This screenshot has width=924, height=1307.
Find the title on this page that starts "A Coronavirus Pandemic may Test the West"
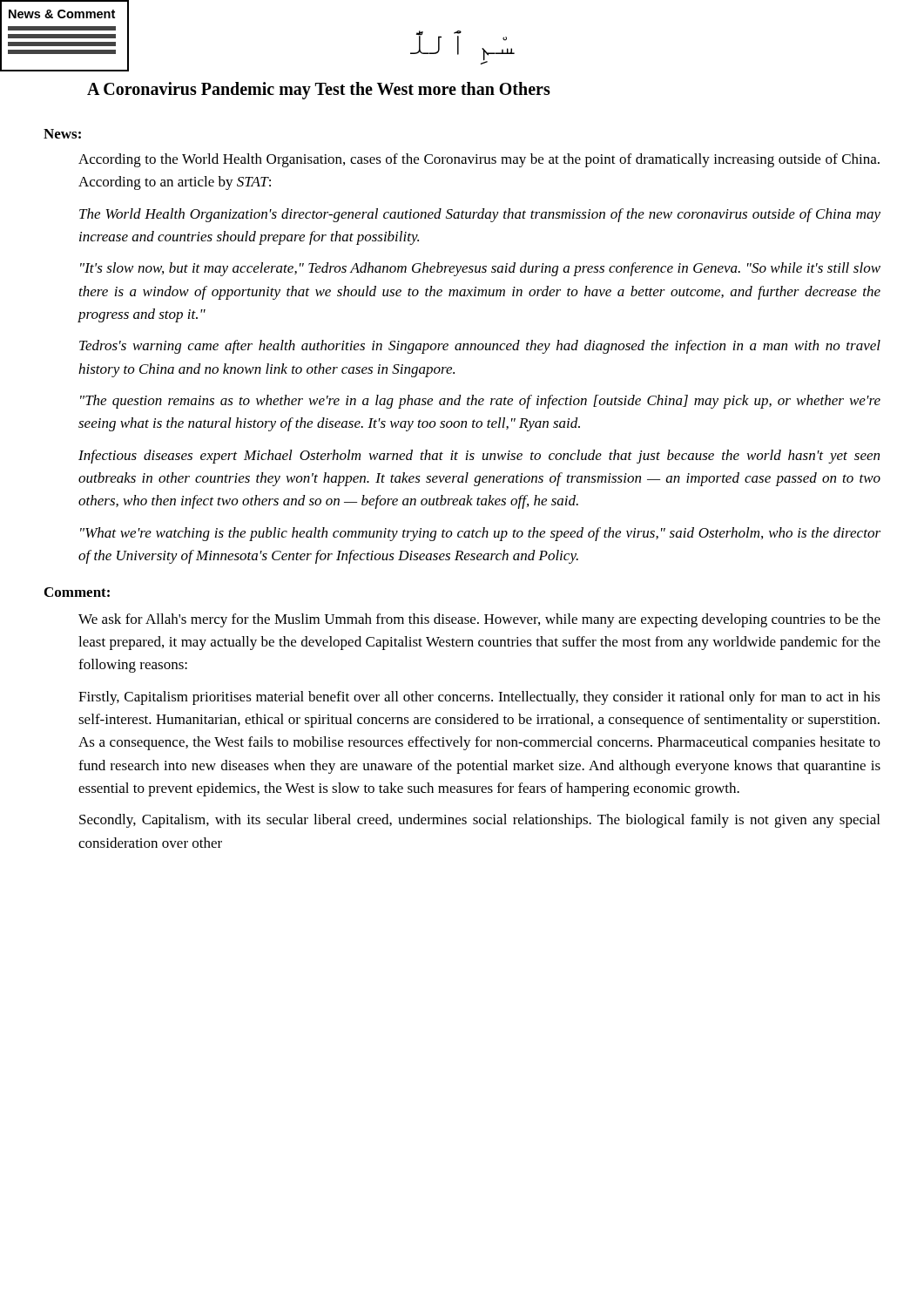coord(319,89)
